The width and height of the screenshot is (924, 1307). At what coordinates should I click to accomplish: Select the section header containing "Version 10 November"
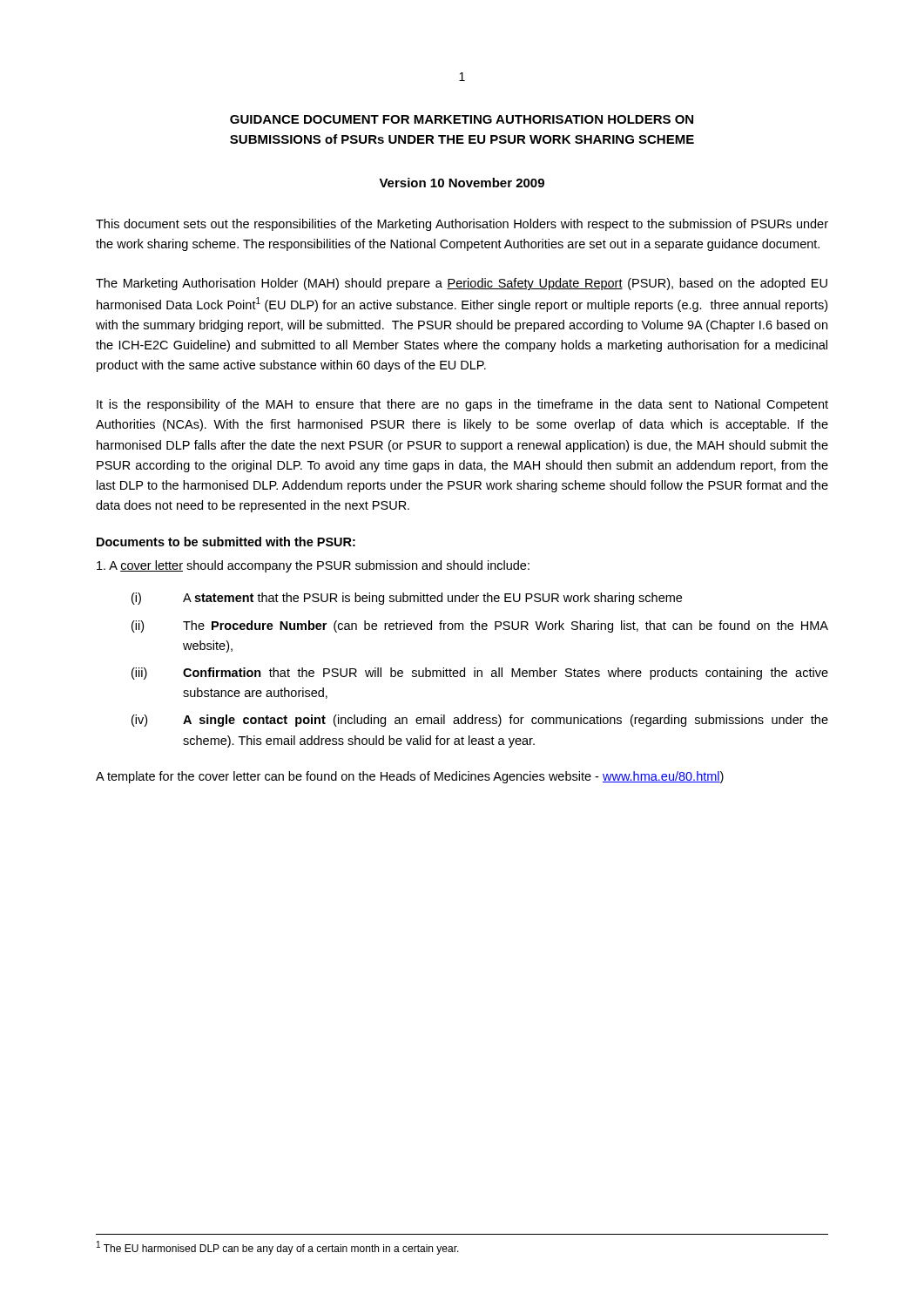coord(462,183)
